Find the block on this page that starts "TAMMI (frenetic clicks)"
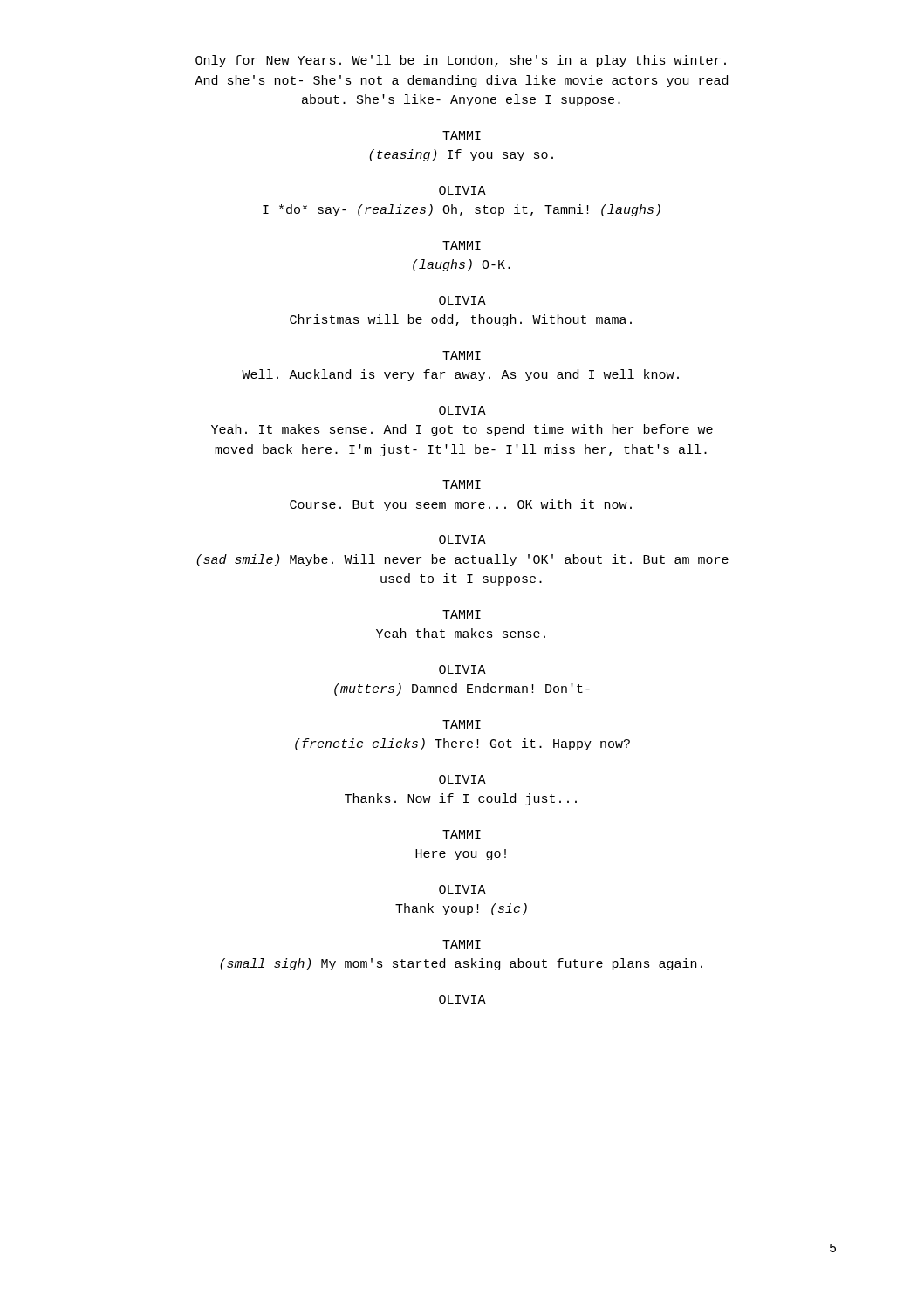The height and width of the screenshot is (1309, 924). 462,736
